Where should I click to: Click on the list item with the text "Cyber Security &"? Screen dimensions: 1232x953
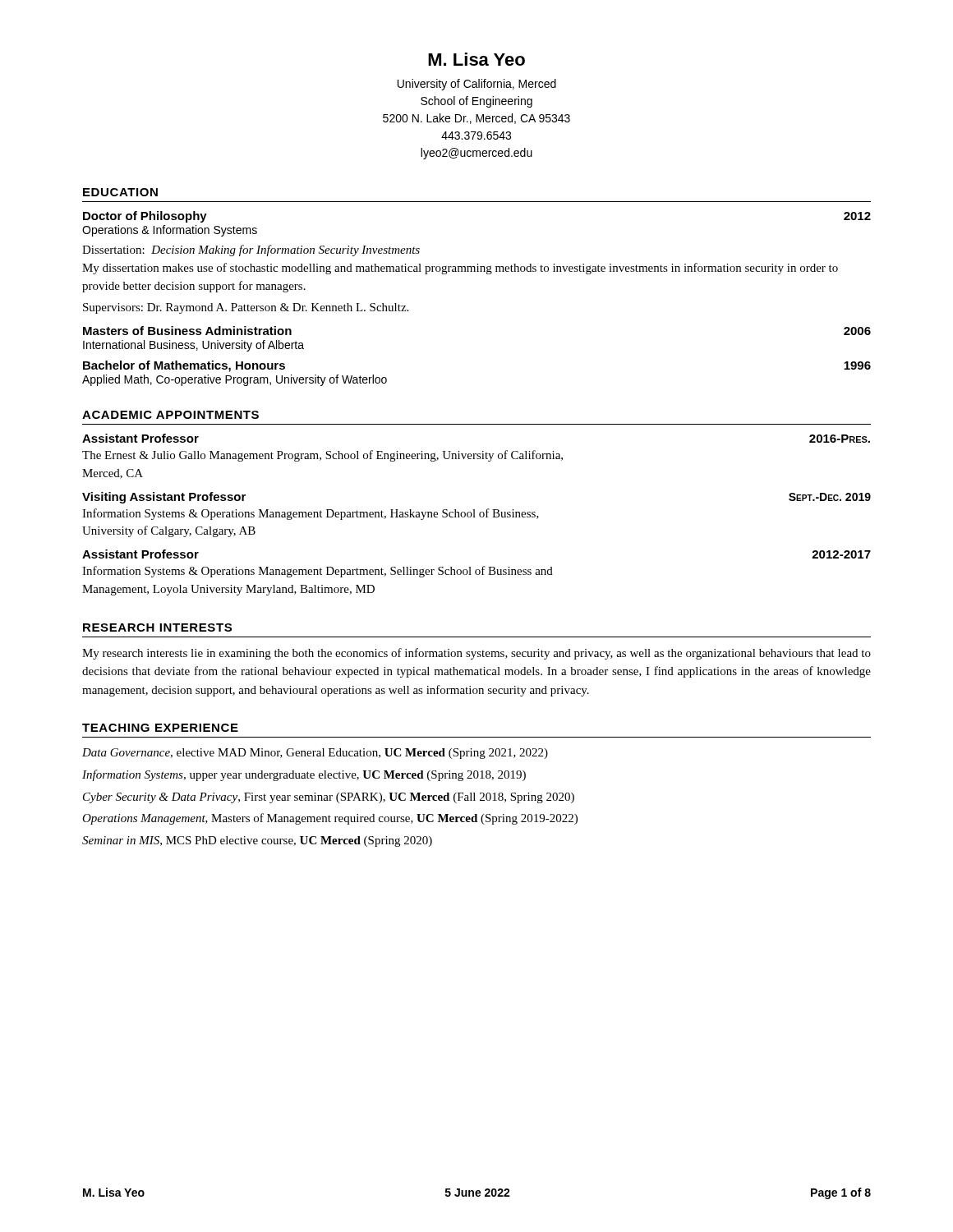[x=328, y=796]
